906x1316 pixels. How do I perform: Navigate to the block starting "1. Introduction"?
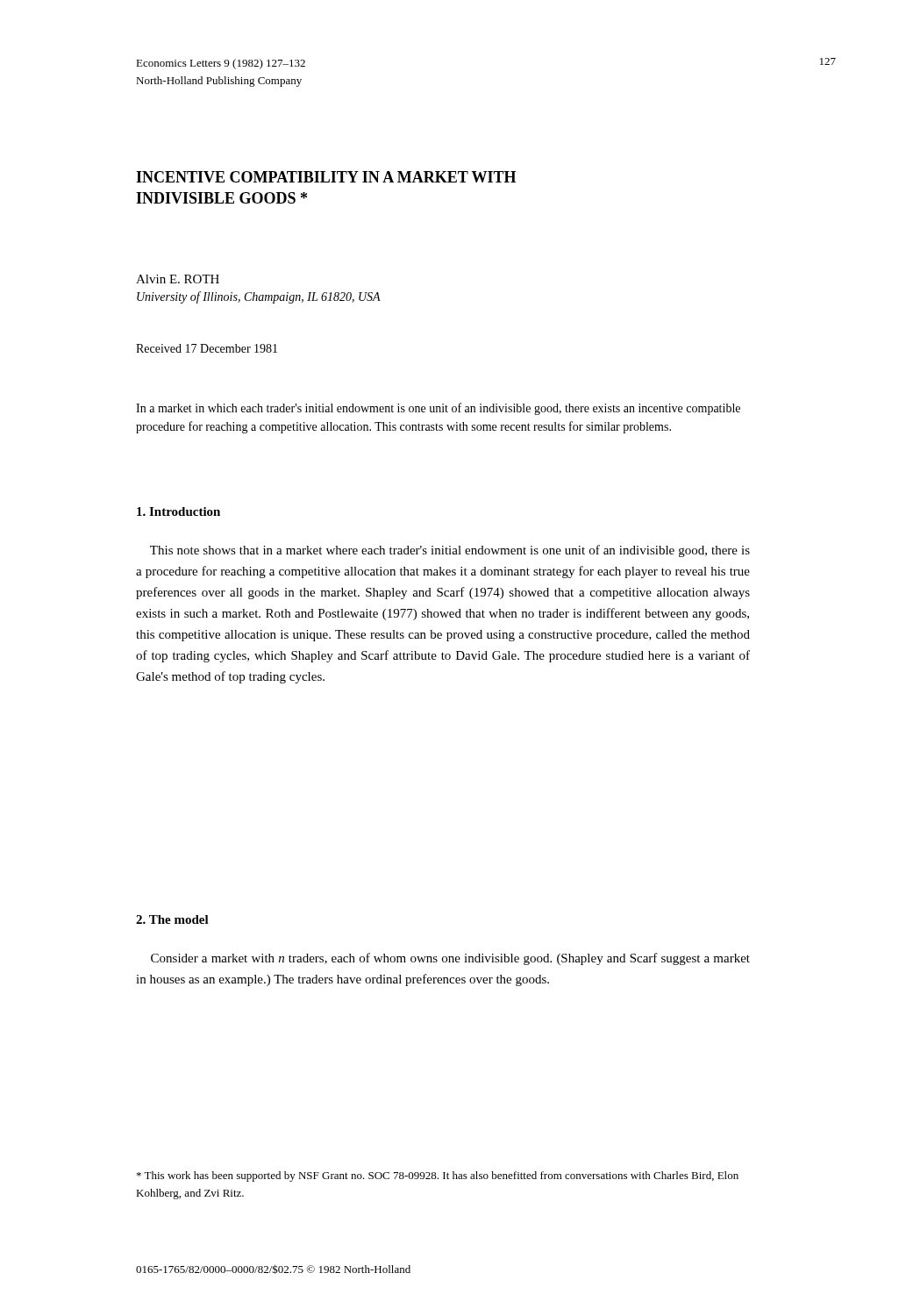tap(178, 511)
